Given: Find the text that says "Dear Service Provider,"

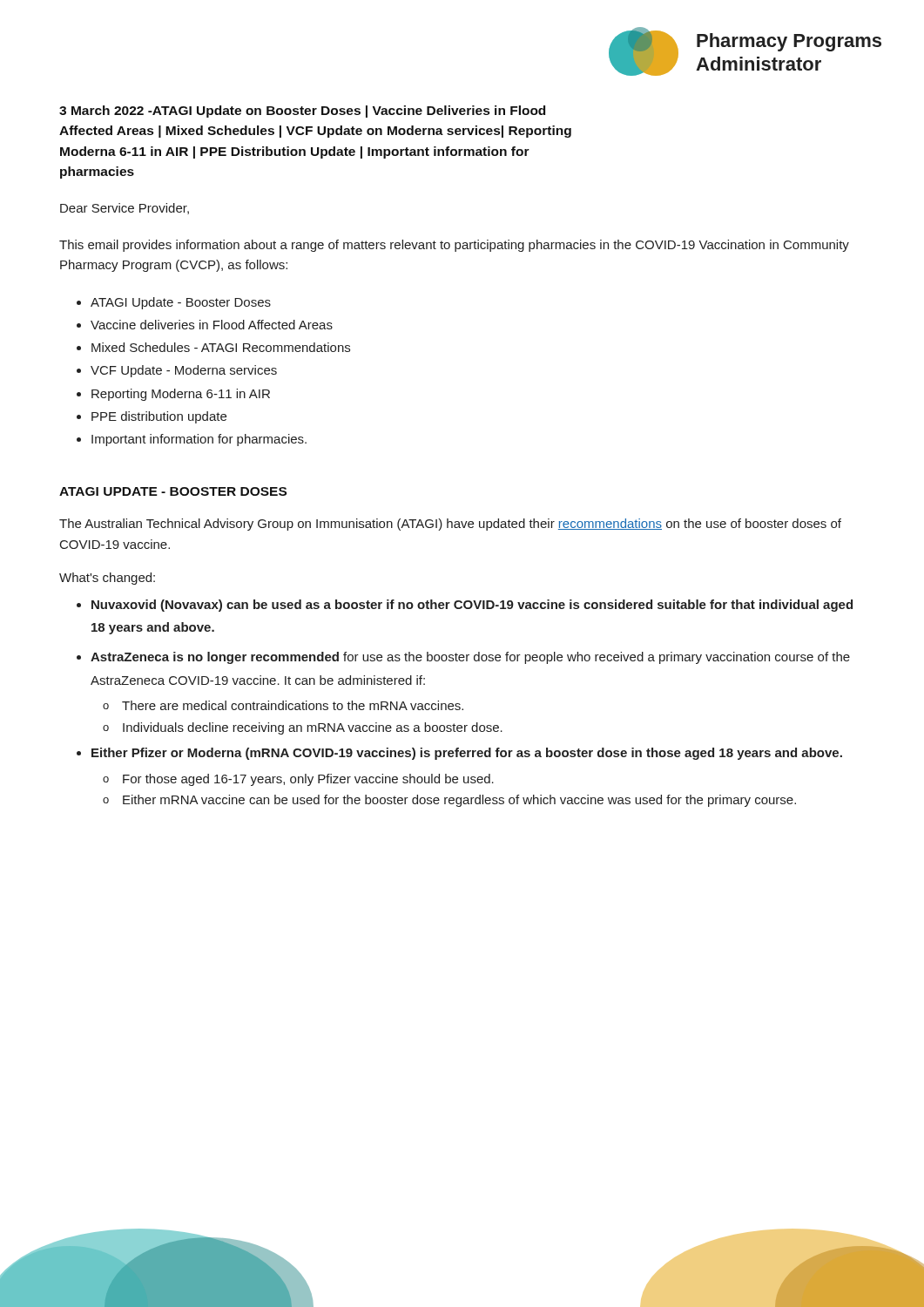Looking at the screenshot, I should (x=125, y=208).
